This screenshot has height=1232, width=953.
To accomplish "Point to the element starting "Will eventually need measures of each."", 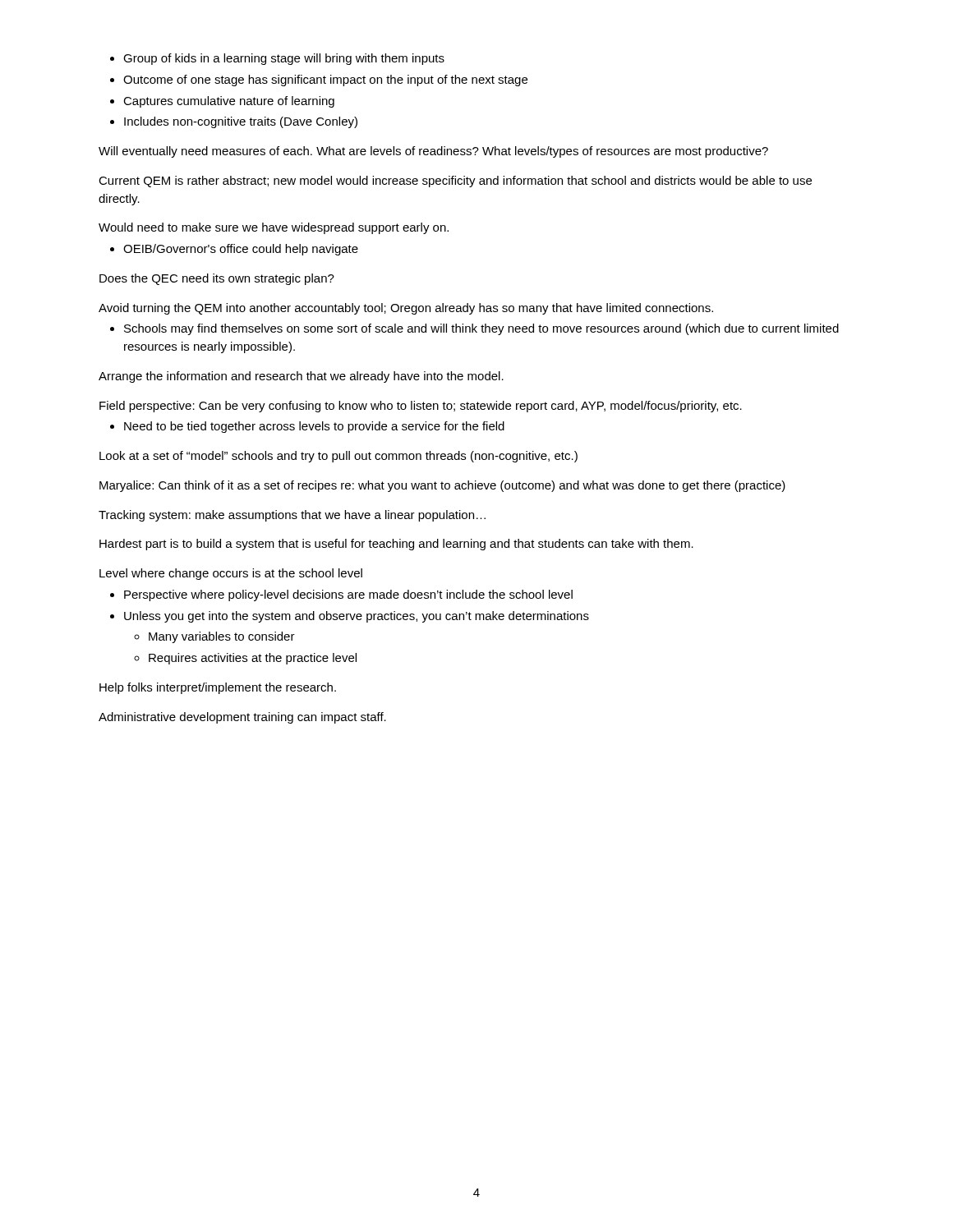I will (x=476, y=151).
